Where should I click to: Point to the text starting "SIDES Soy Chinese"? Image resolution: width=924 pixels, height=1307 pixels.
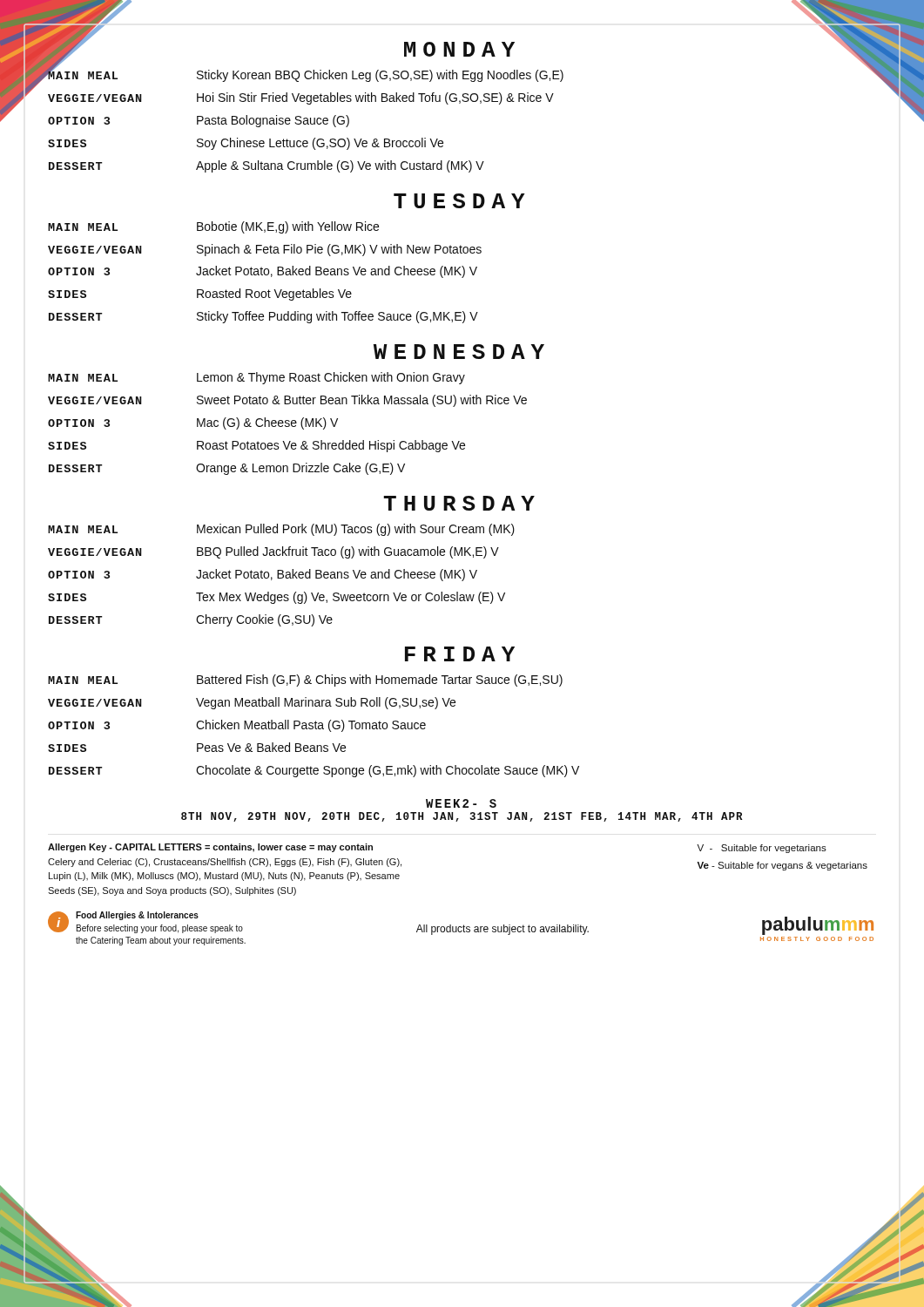(246, 144)
